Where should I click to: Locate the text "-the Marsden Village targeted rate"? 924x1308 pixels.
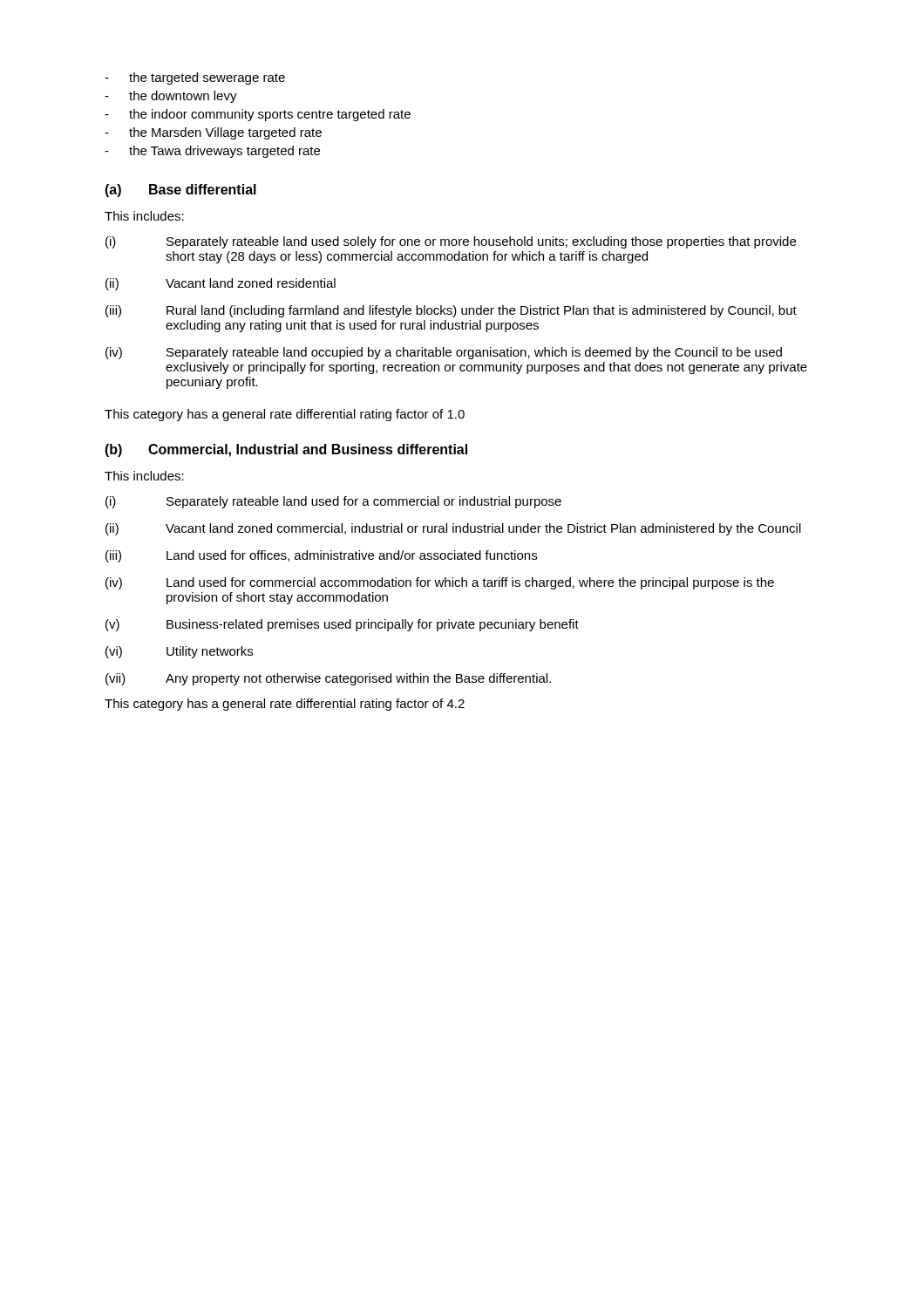click(213, 133)
